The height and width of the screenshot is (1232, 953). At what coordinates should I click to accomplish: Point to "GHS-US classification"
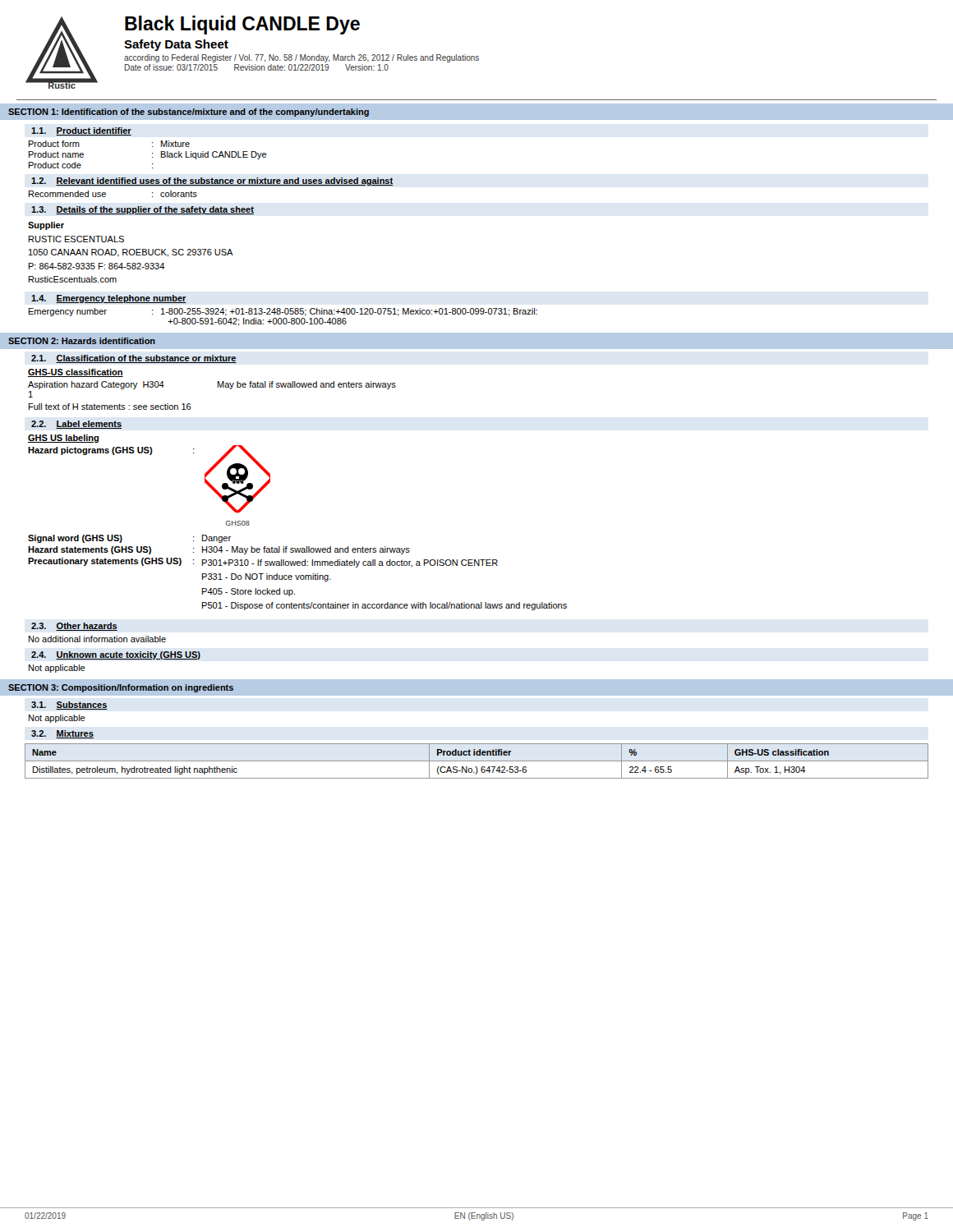pos(75,372)
